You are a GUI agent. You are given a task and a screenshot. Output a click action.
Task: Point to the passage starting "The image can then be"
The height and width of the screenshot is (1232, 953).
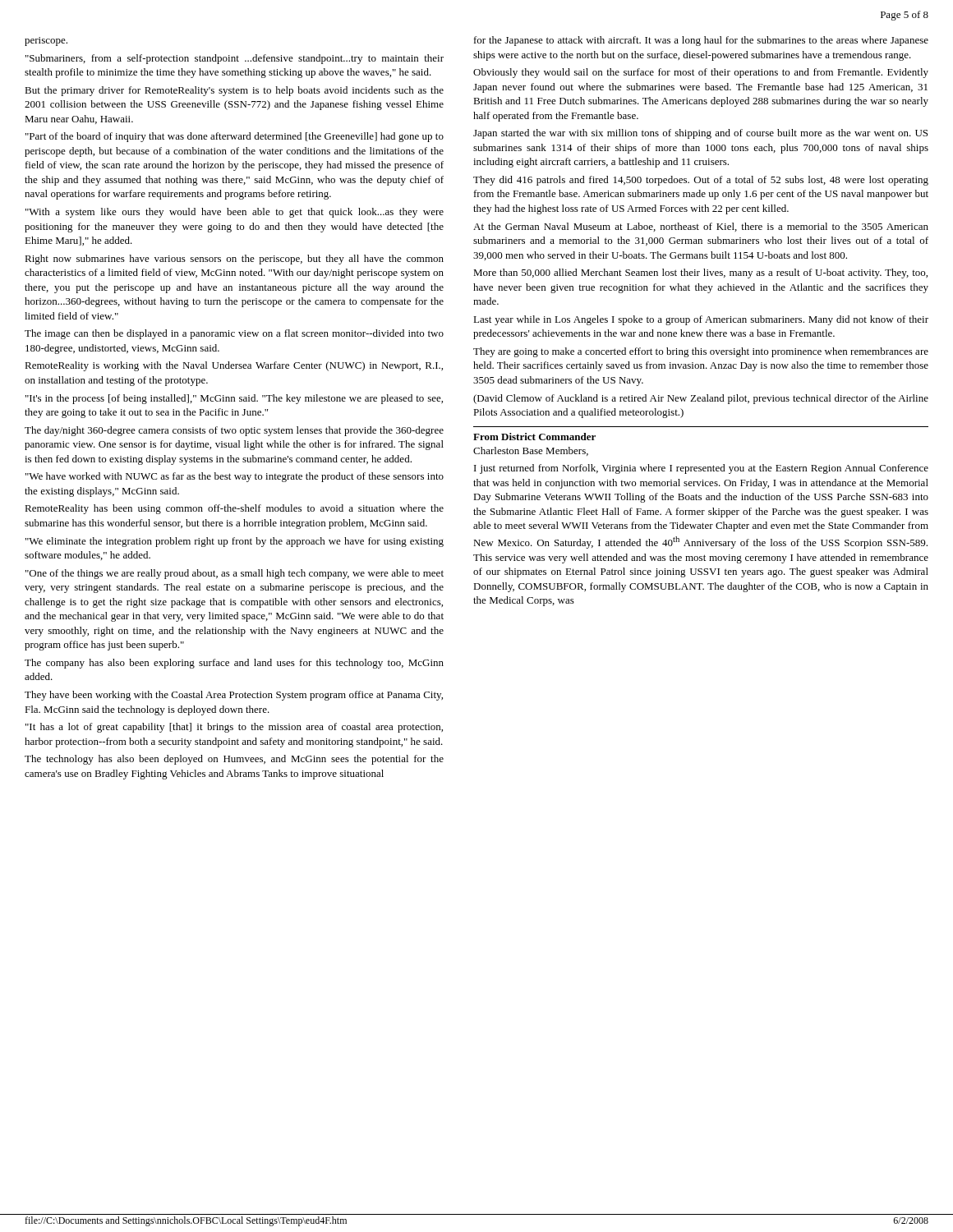tap(234, 341)
